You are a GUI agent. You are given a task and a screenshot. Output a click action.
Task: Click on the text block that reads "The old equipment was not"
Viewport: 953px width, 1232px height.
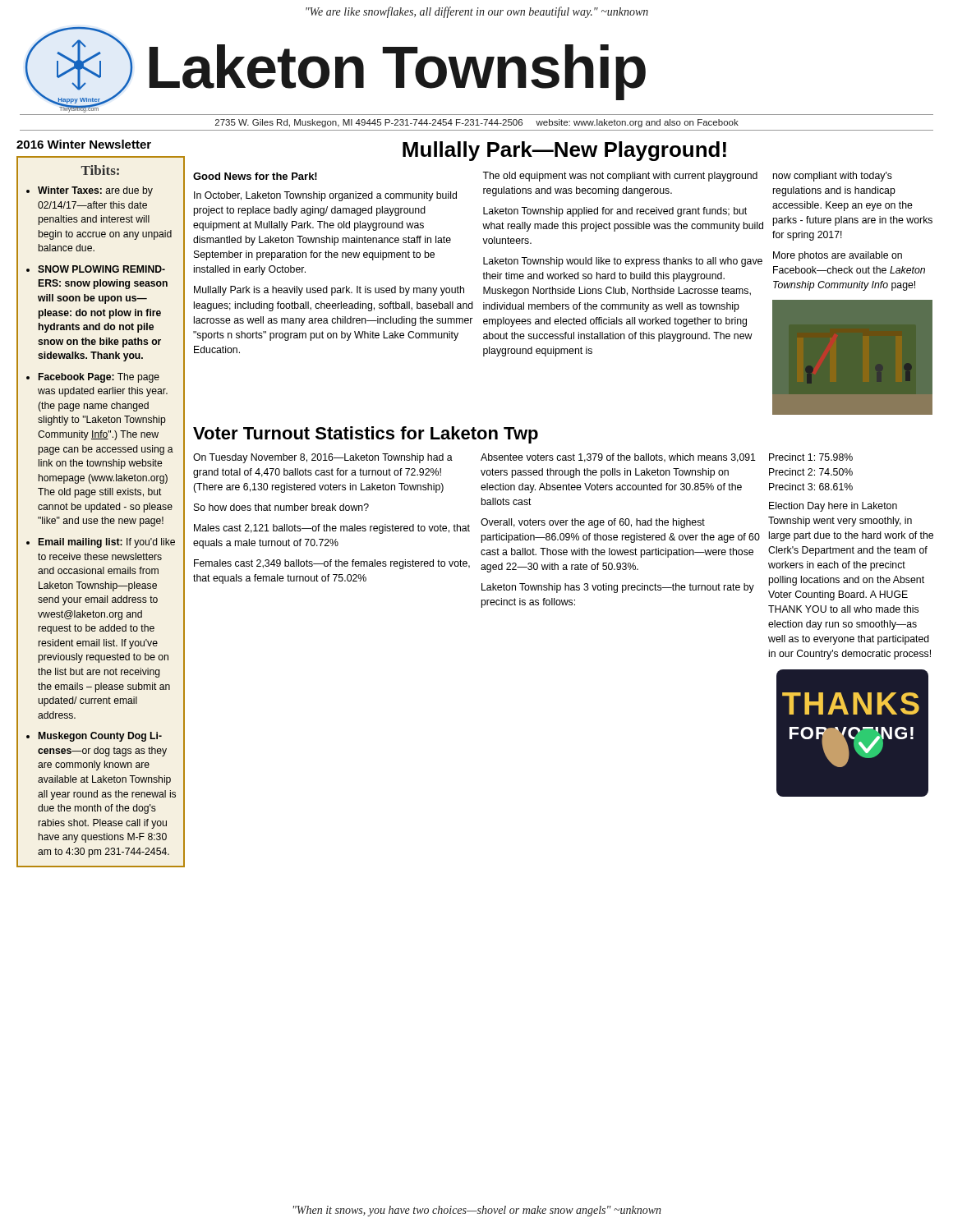pos(623,263)
